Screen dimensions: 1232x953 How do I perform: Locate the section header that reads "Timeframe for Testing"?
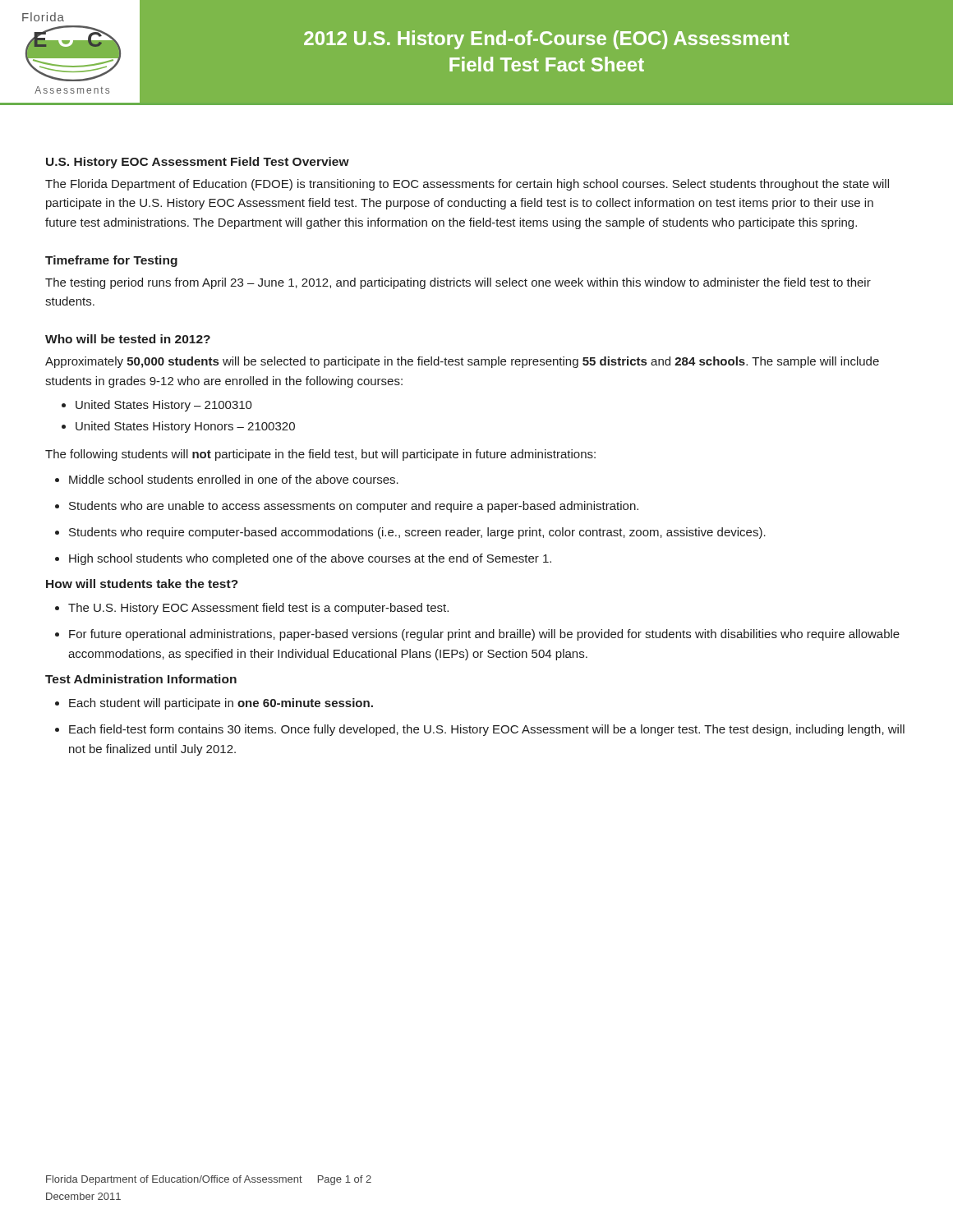pos(111,260)
